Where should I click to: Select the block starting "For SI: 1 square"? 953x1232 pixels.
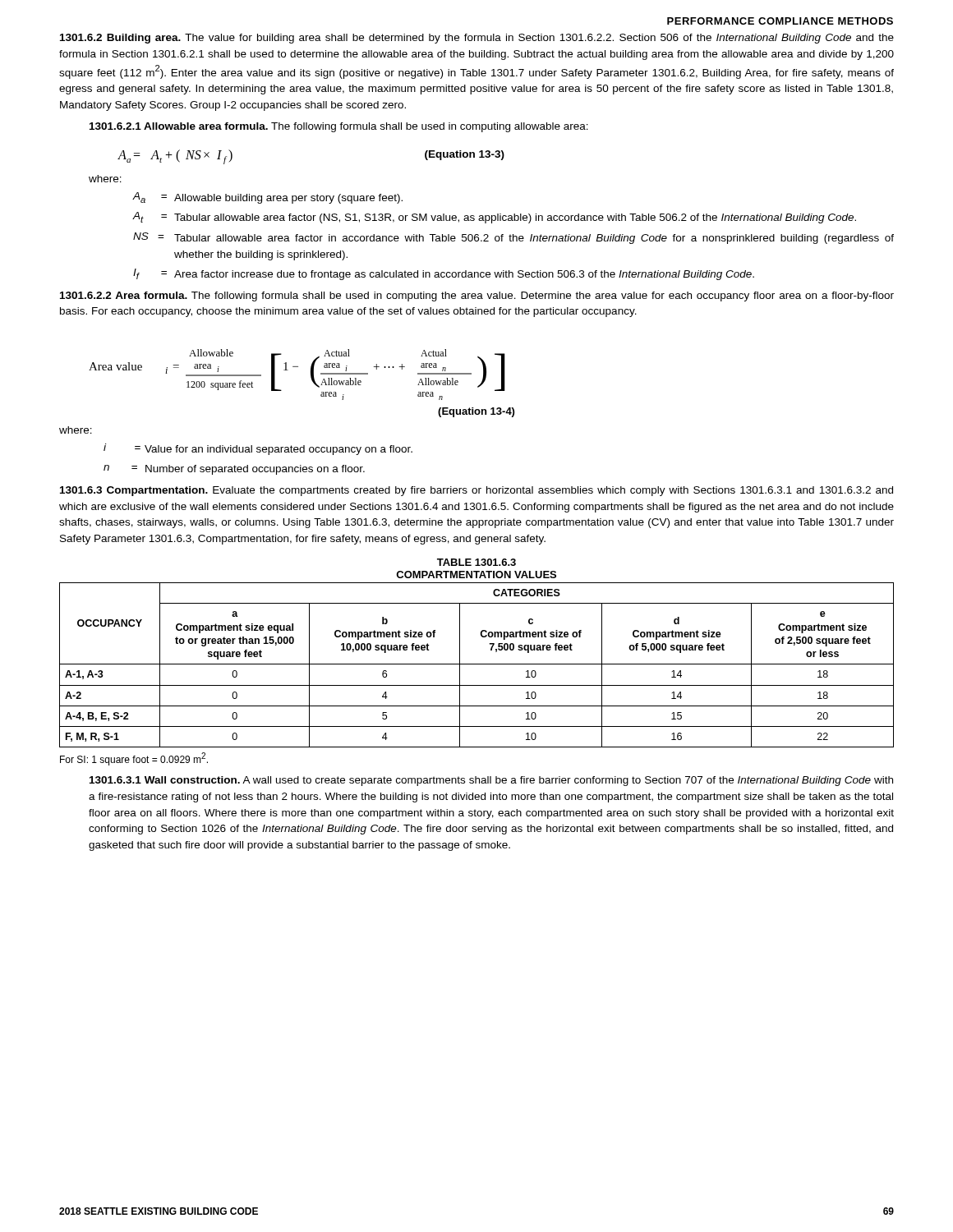[134, 759]
